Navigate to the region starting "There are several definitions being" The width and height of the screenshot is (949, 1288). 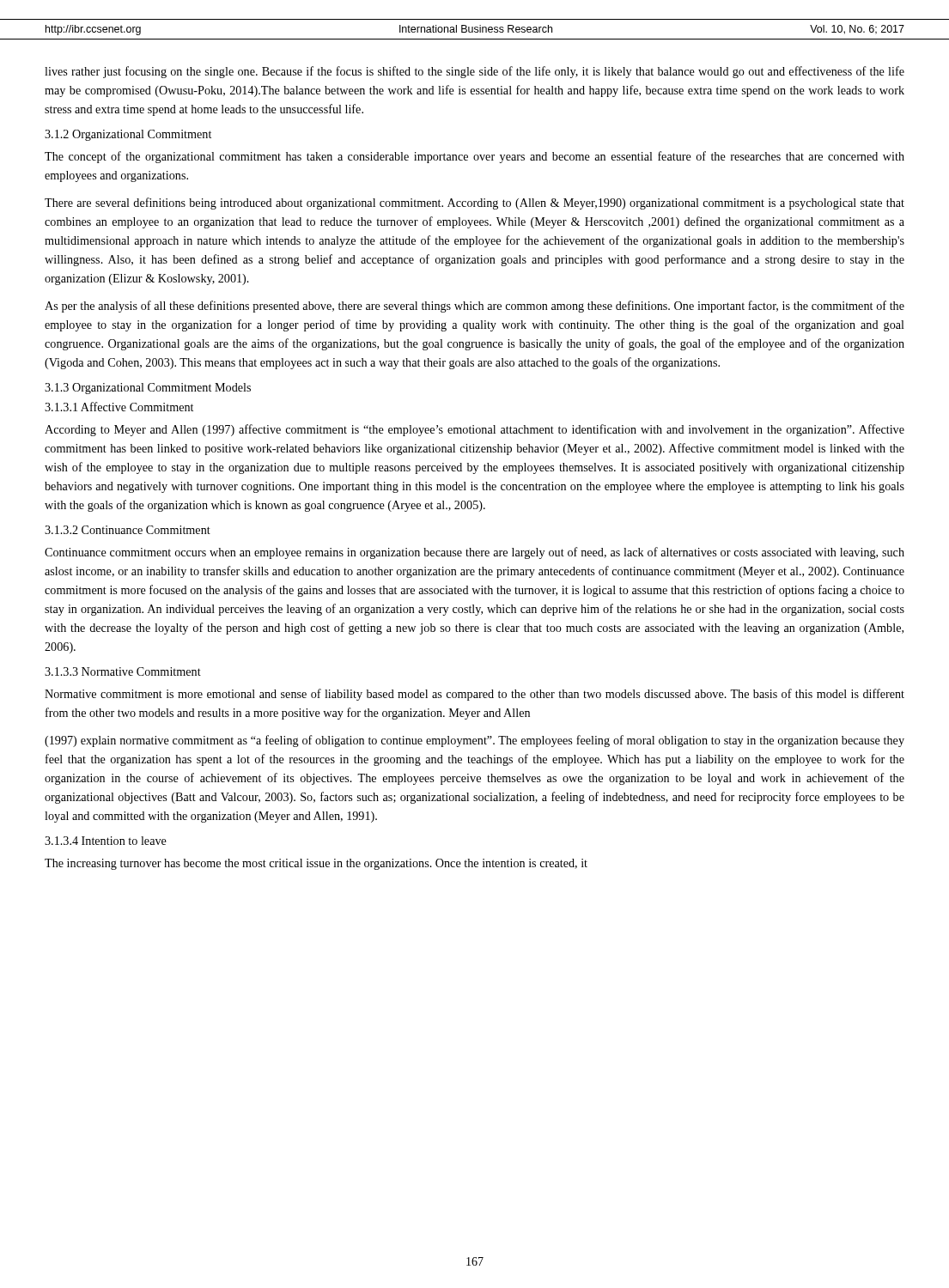coord(474,240)
